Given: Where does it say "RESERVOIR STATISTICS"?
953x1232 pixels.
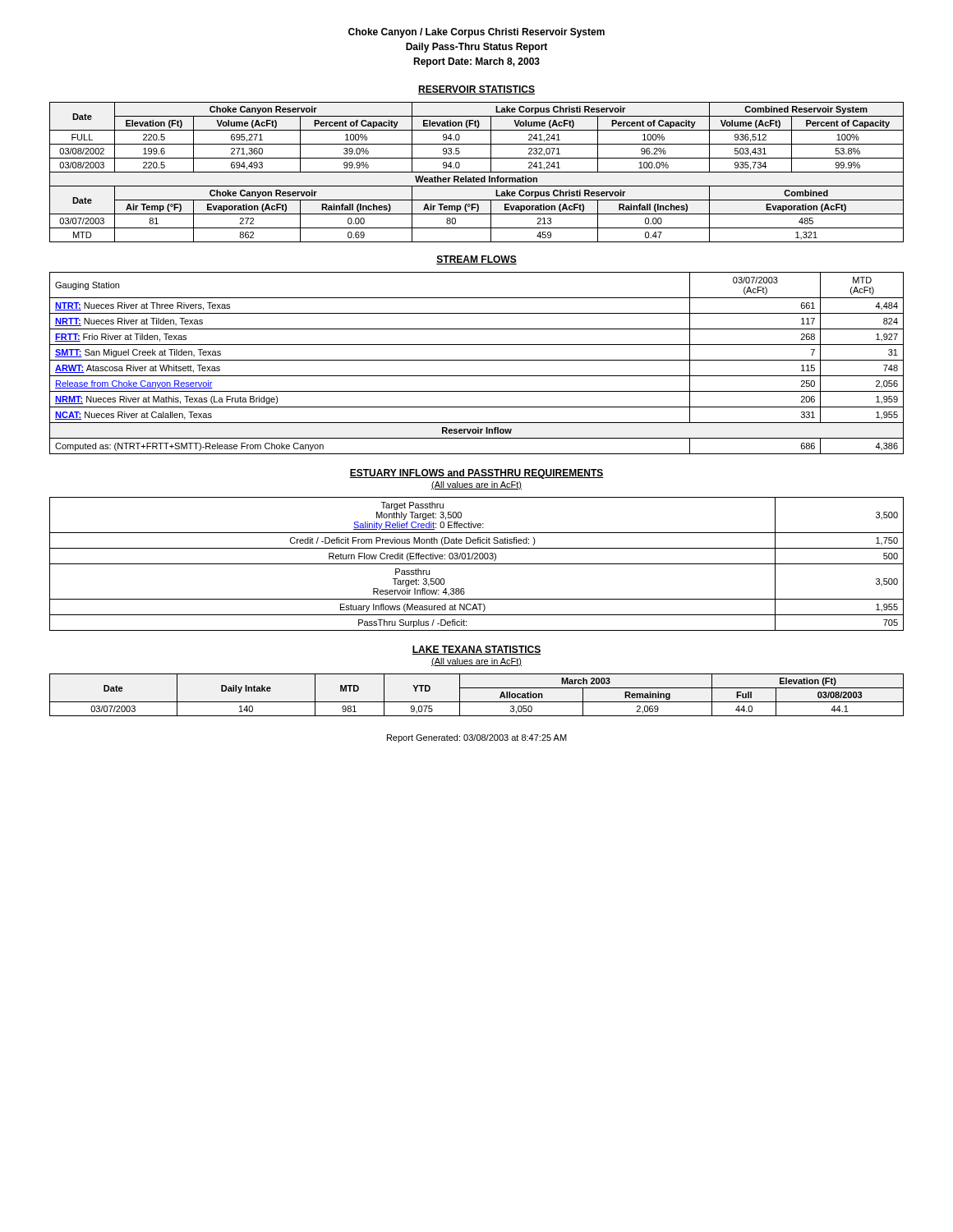Looking at the screenshot, I should click(476, 90).
